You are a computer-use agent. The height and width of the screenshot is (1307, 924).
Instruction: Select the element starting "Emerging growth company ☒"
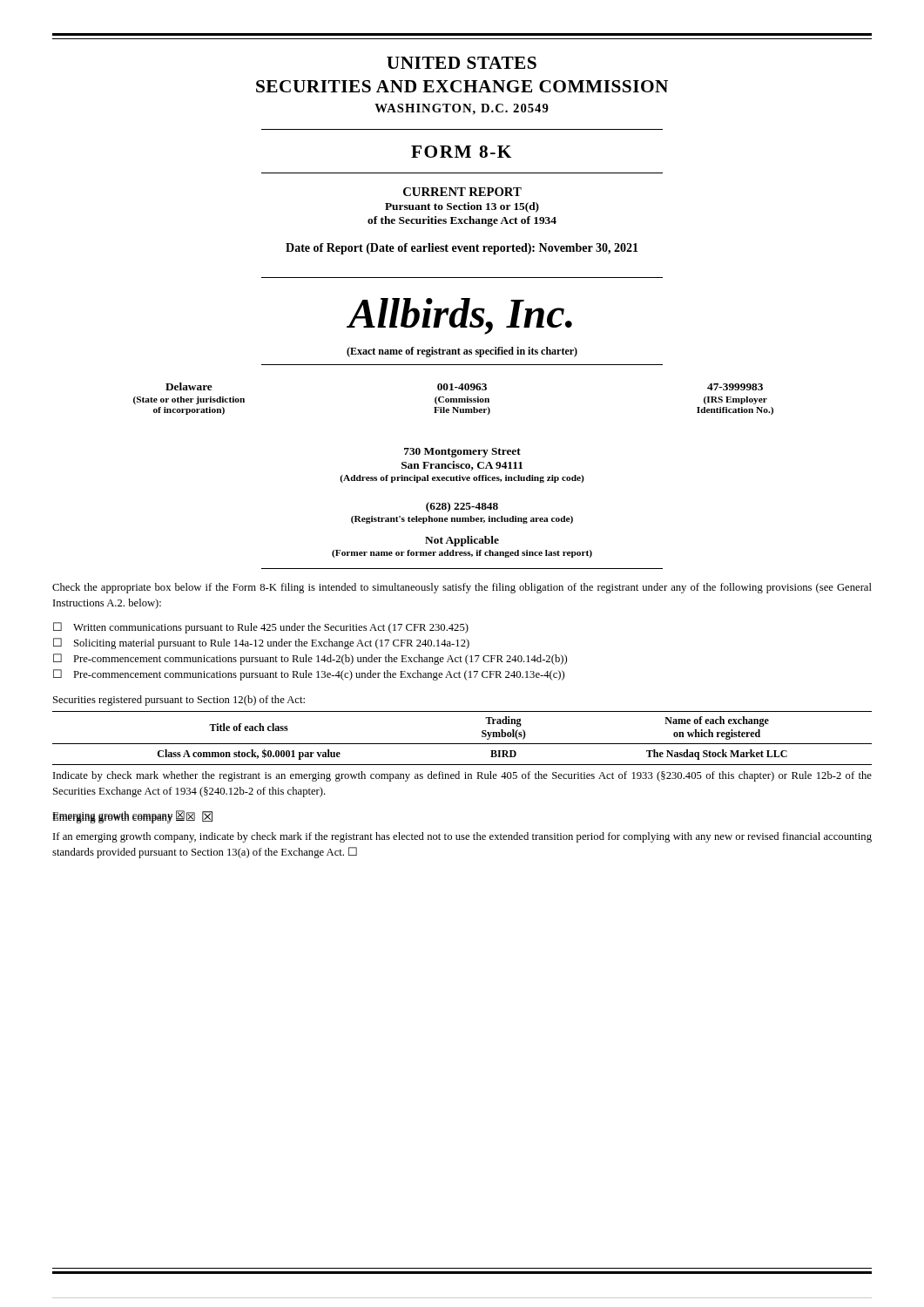pyautogui.click(x=119, y=816)
